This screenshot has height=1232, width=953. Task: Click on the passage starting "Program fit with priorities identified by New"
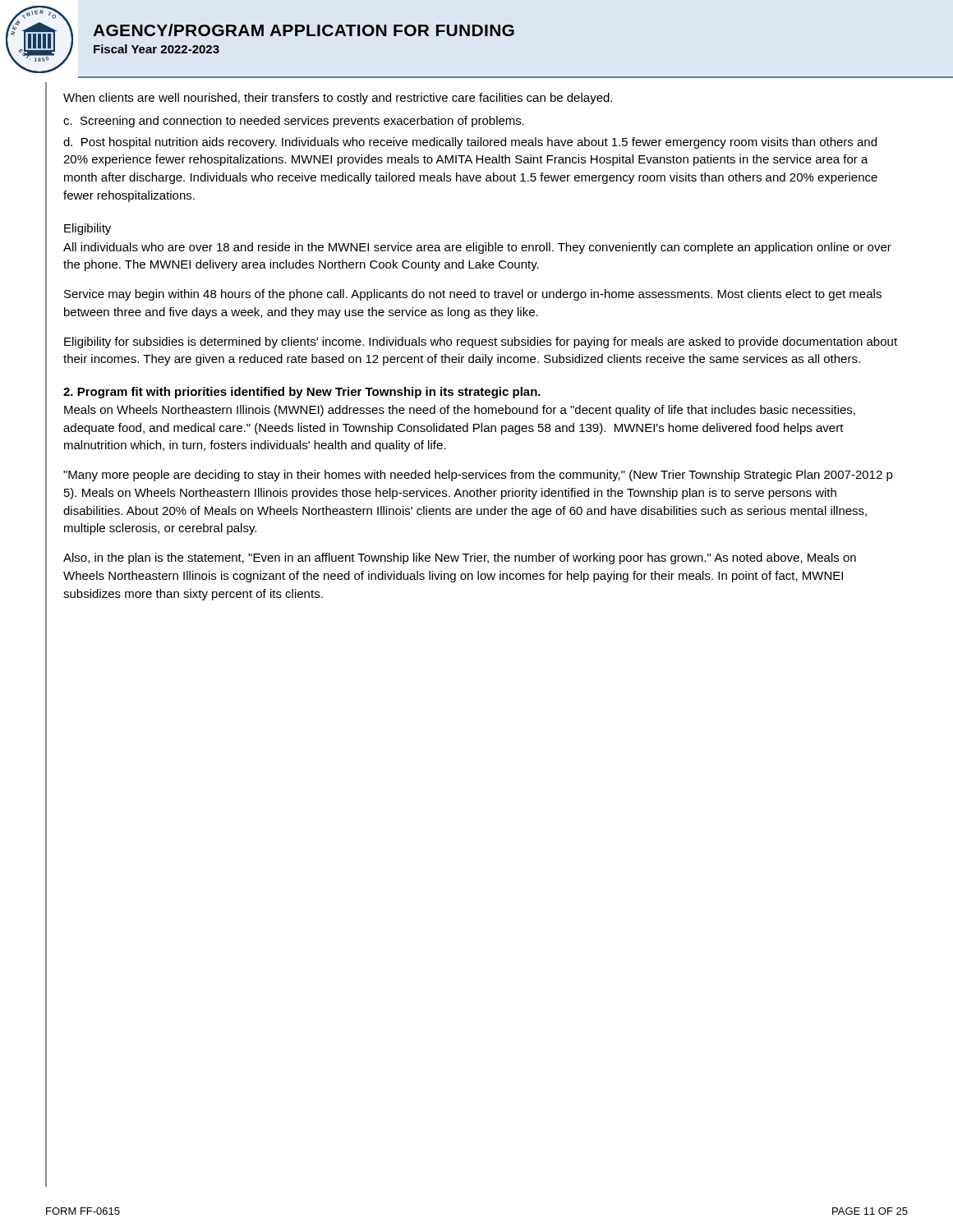click(460, 418)
